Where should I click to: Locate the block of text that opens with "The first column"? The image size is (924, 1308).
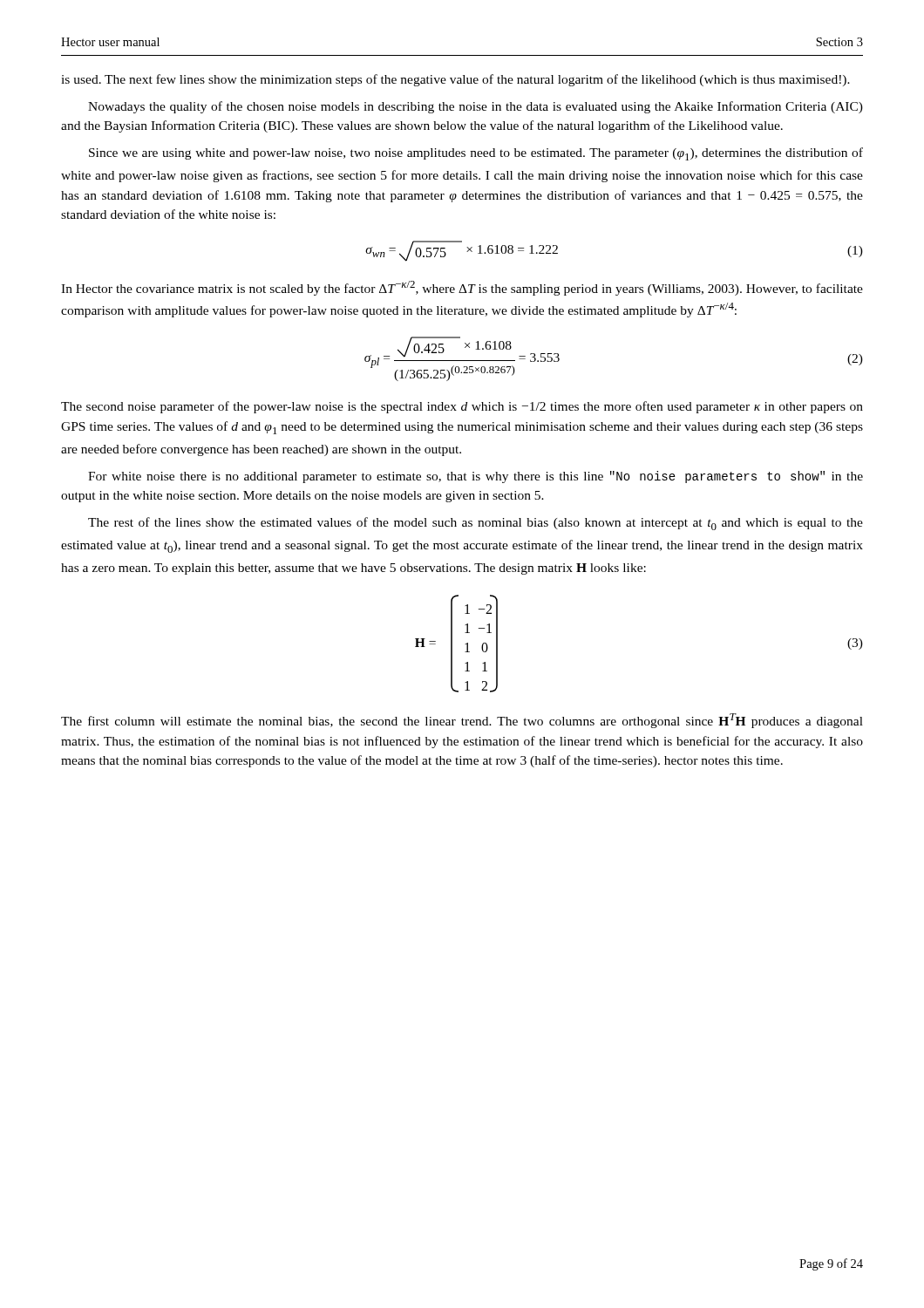tap(462, 740)
